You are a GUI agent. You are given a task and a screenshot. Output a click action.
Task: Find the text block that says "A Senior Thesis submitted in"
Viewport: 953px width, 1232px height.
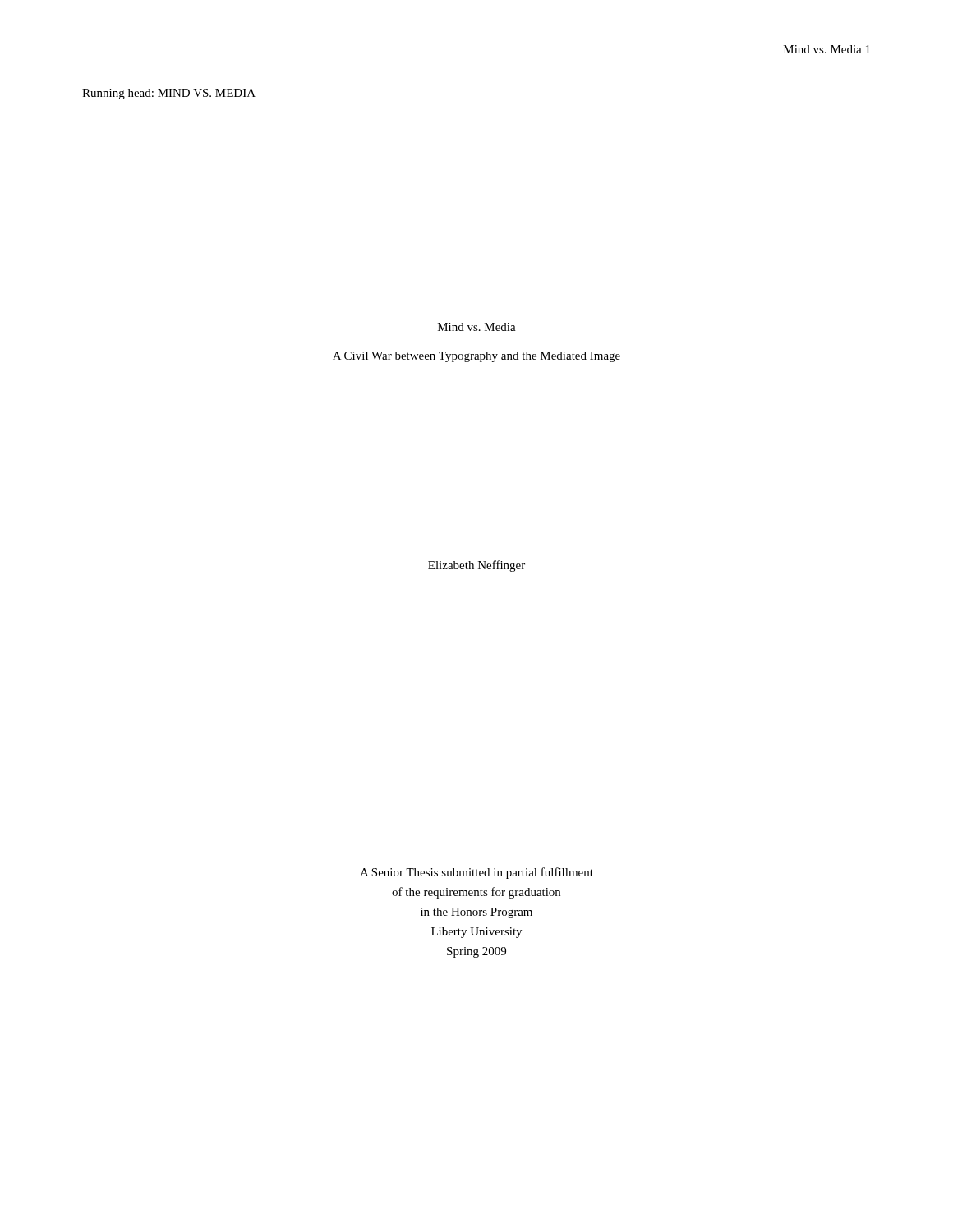pos(476,912)
